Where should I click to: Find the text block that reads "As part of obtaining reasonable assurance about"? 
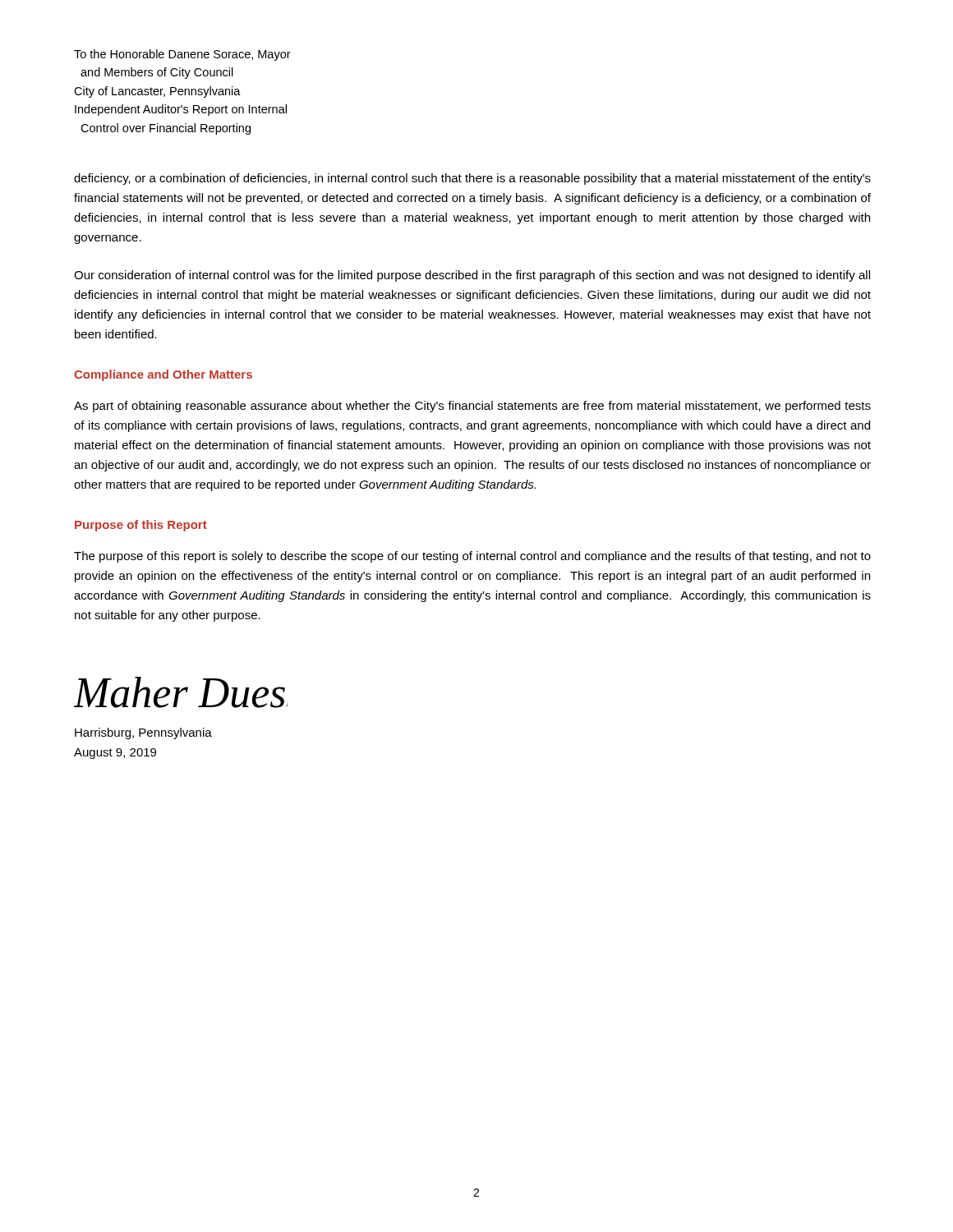(x=472, y=445)
